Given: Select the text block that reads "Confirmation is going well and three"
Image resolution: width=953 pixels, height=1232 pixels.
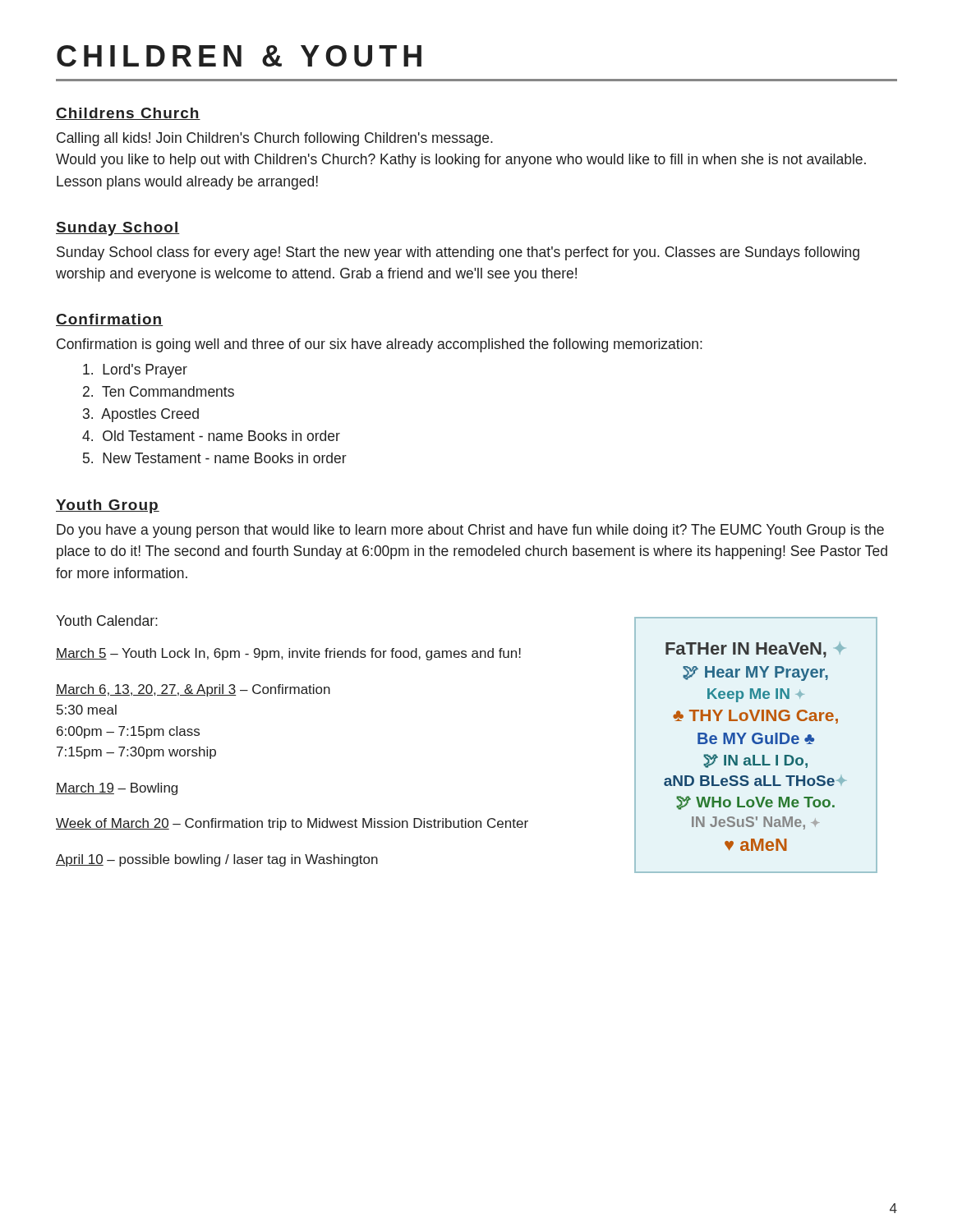Looking at the screenshot, I should pos(476,344).
